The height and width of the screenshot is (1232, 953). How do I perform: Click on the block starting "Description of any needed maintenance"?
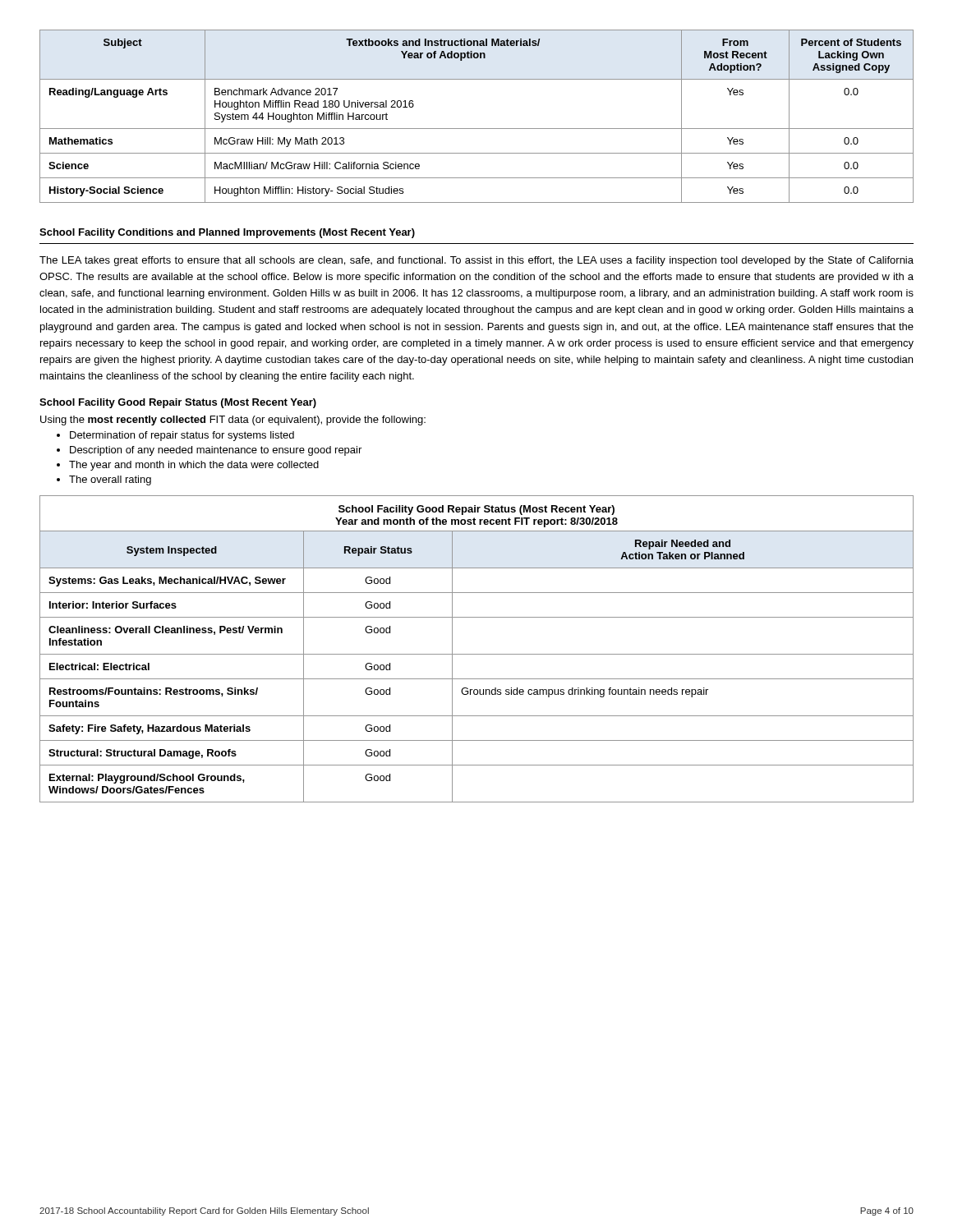[x=215, y=450]
